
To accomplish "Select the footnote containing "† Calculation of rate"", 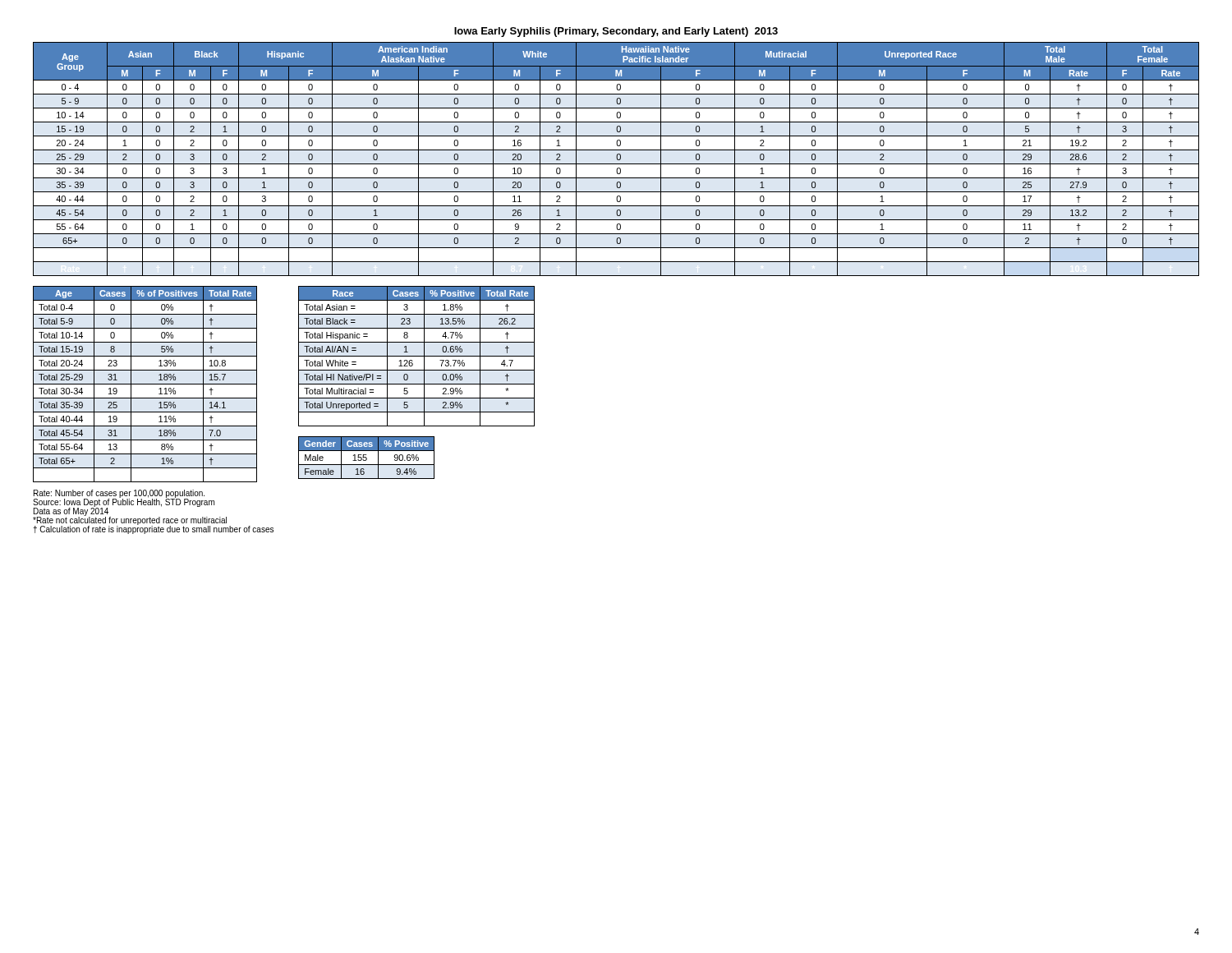I will point(153,529).
